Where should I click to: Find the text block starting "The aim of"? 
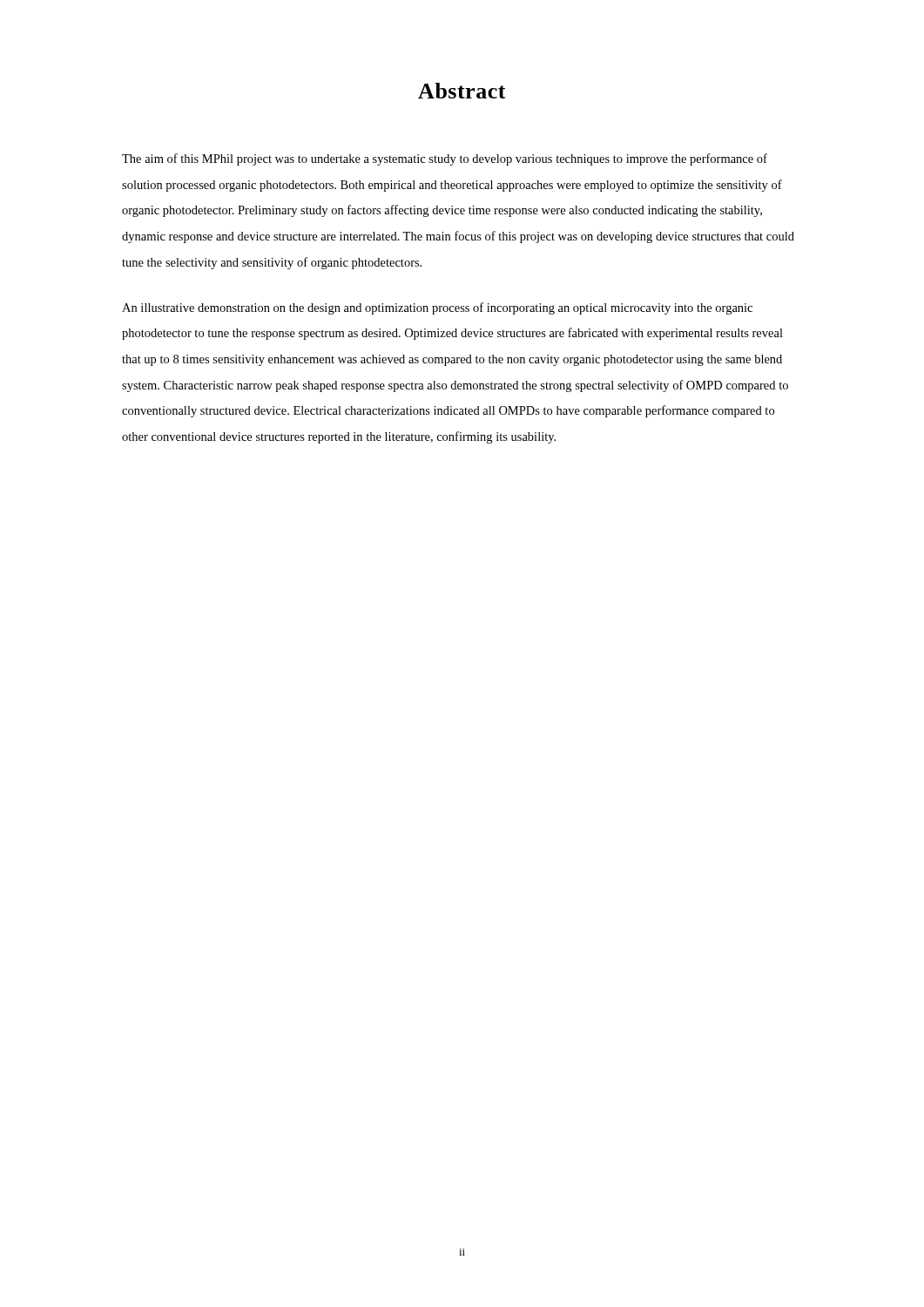pyautogui.click(x=462, y=211)
